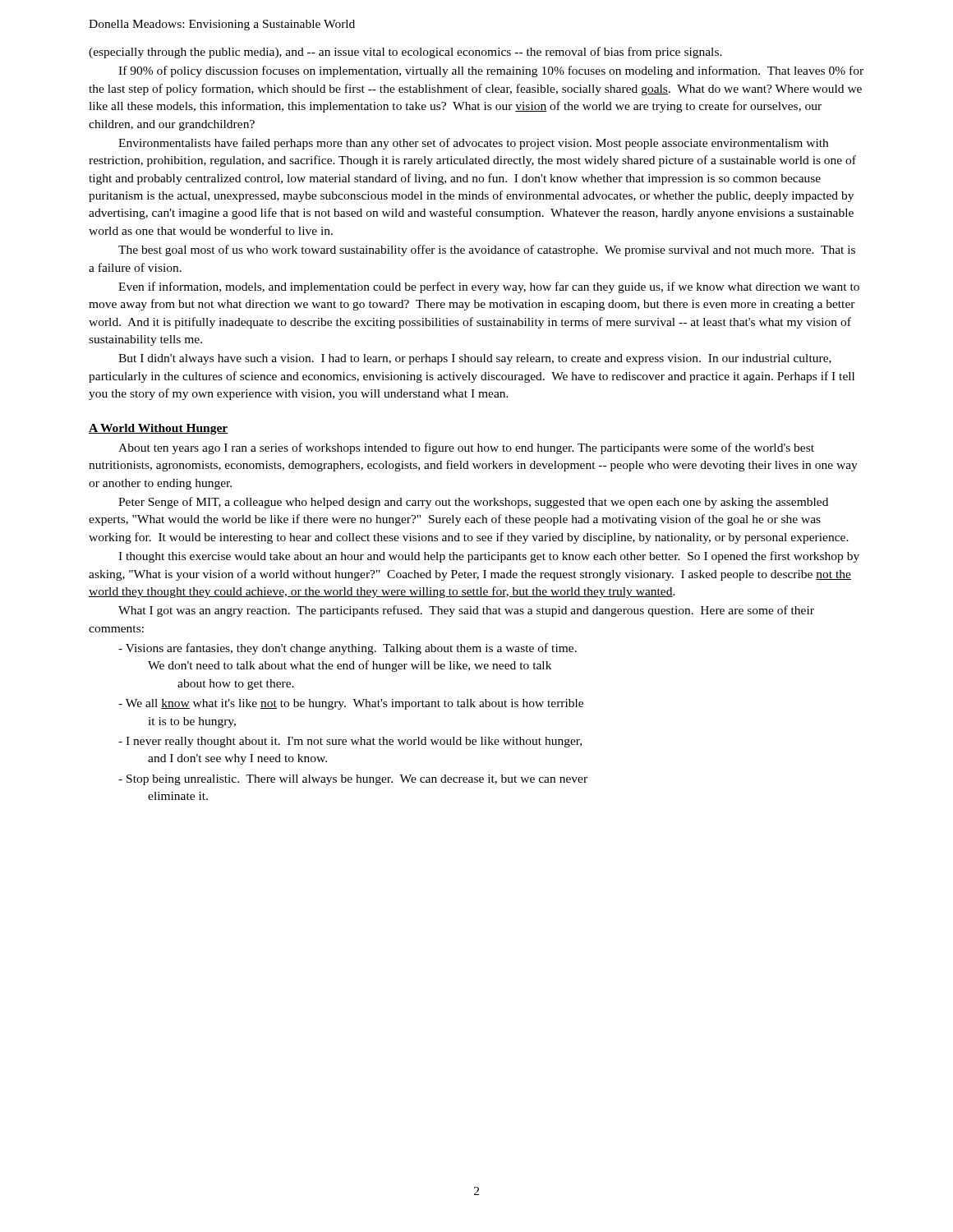Screen dimensions: 1232x953
Task: Click on the text block starting "The best goal"
Action: (x=472, y=258)
